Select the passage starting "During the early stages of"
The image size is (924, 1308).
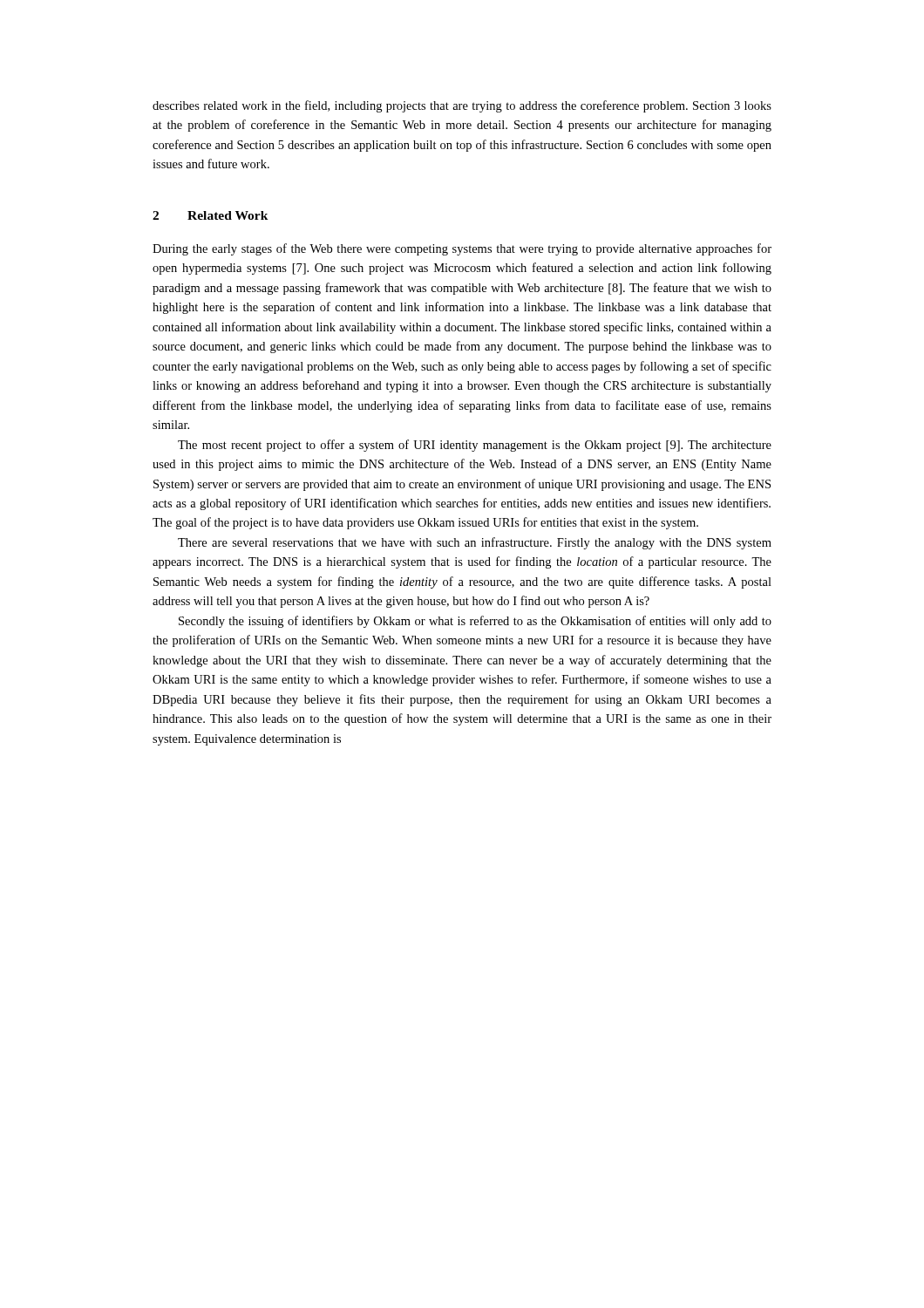(462, 494)
